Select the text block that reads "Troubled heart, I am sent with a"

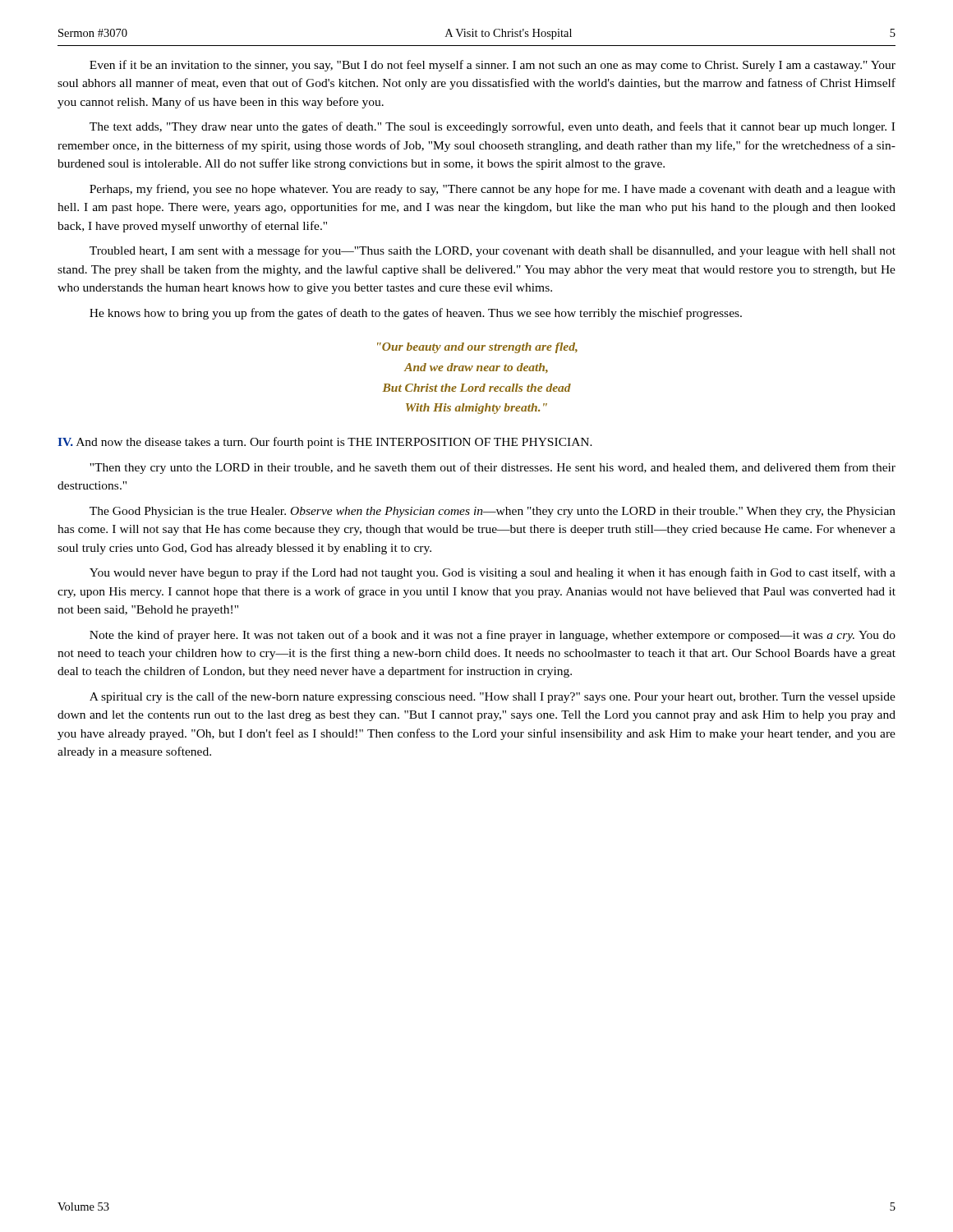coord(476,269)
